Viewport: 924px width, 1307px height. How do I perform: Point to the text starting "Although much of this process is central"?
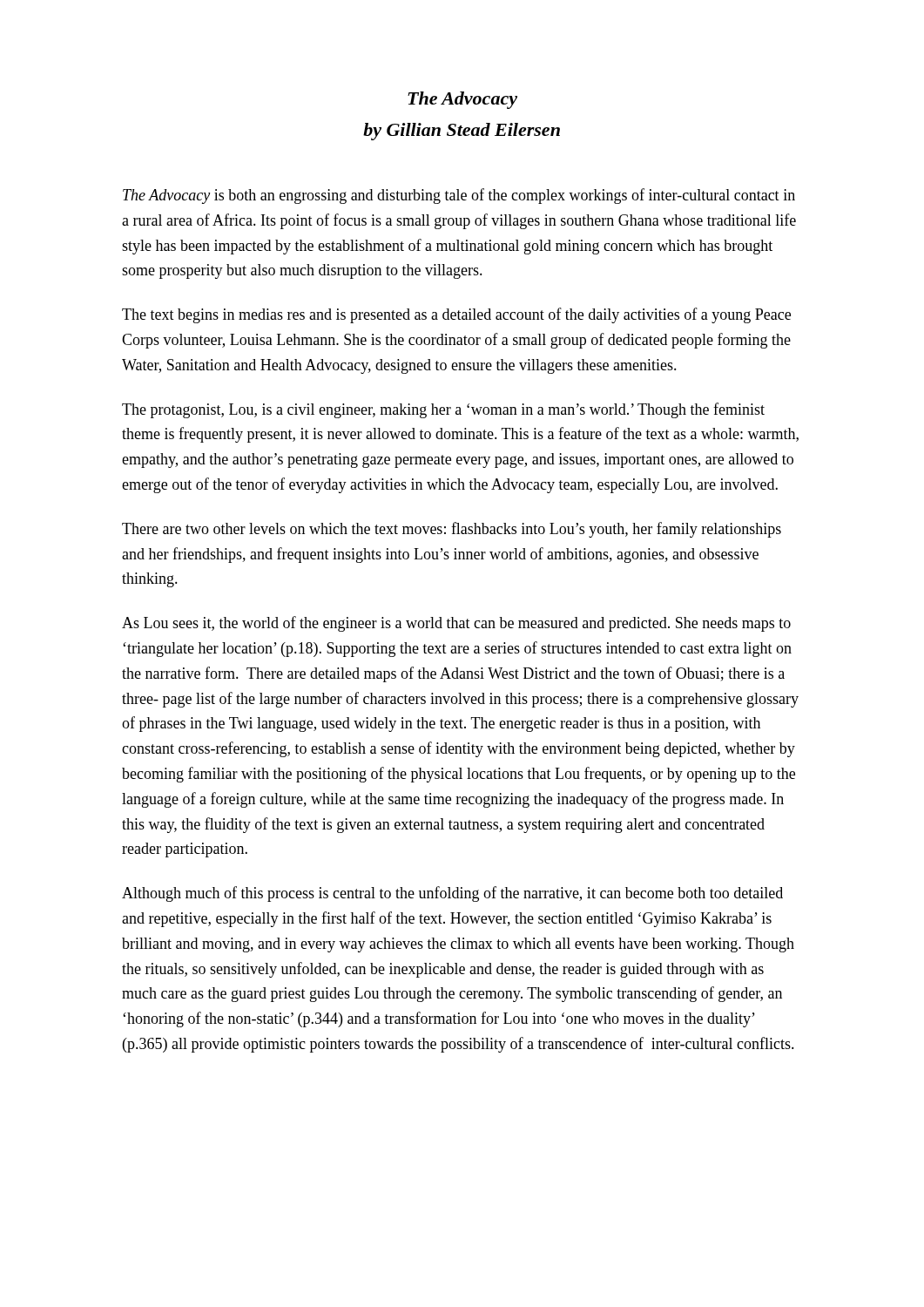point(458,969)
